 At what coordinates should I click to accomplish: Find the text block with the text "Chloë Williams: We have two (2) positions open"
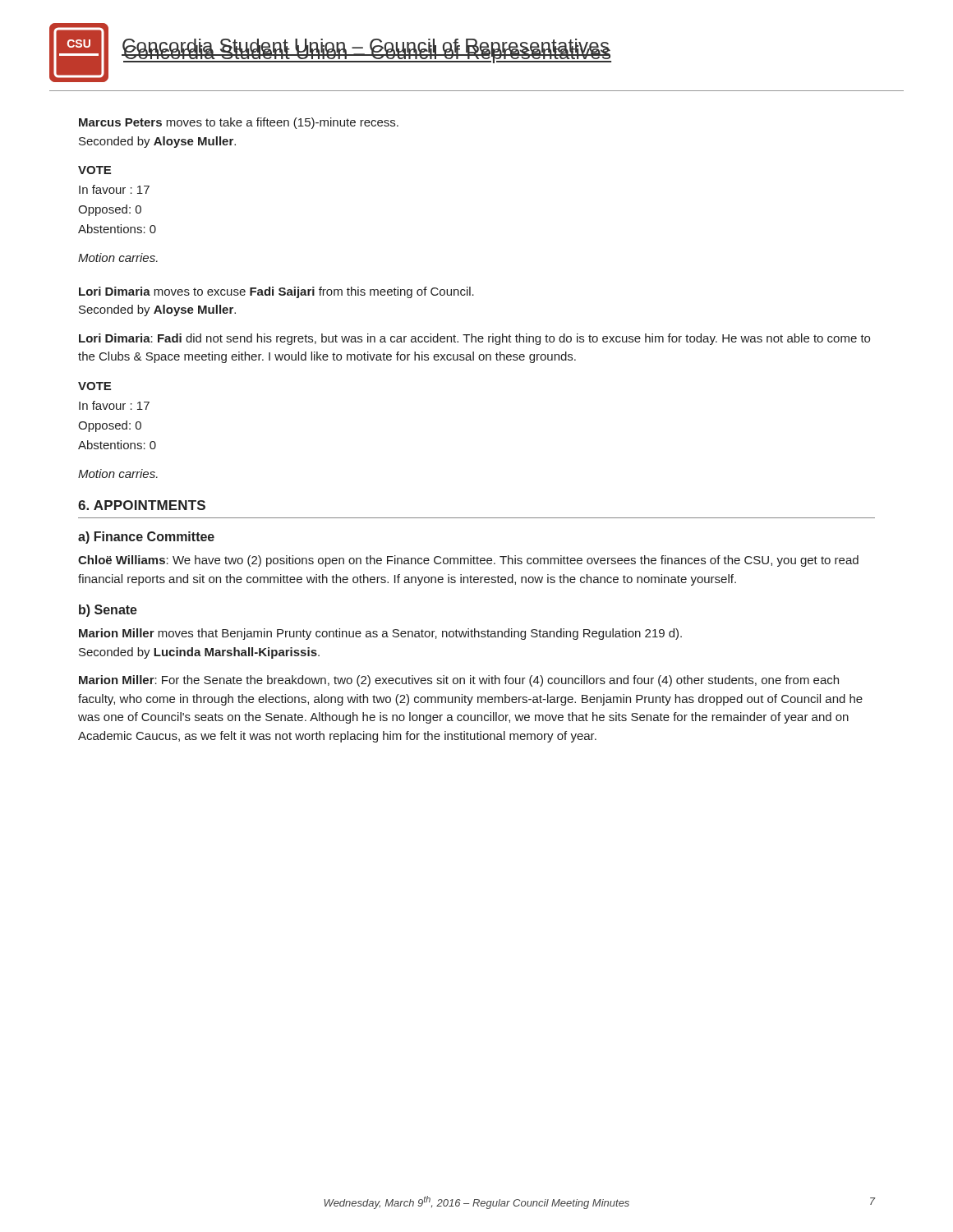point(469,569)
